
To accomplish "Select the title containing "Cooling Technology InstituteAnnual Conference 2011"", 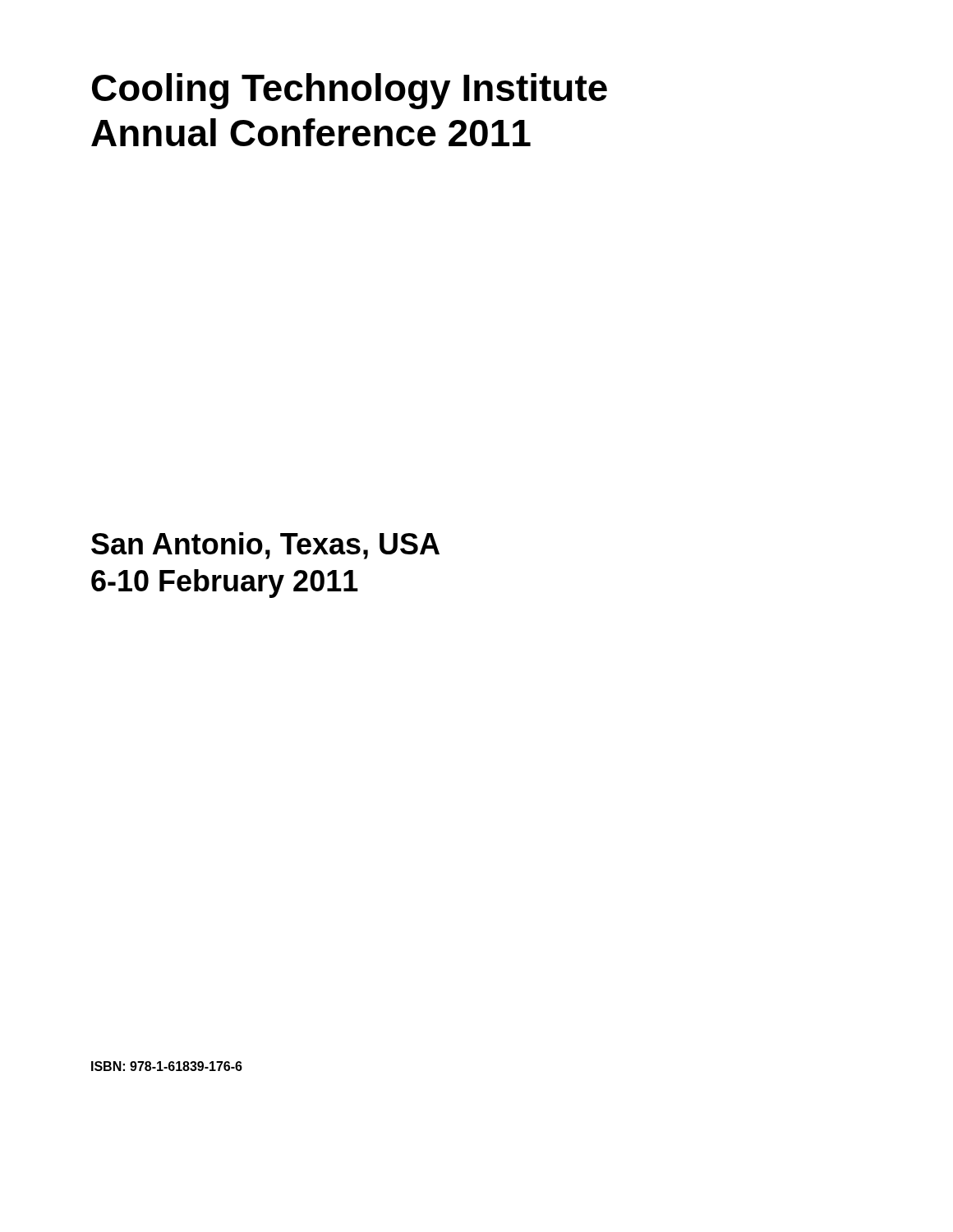I will click(378, 111).
